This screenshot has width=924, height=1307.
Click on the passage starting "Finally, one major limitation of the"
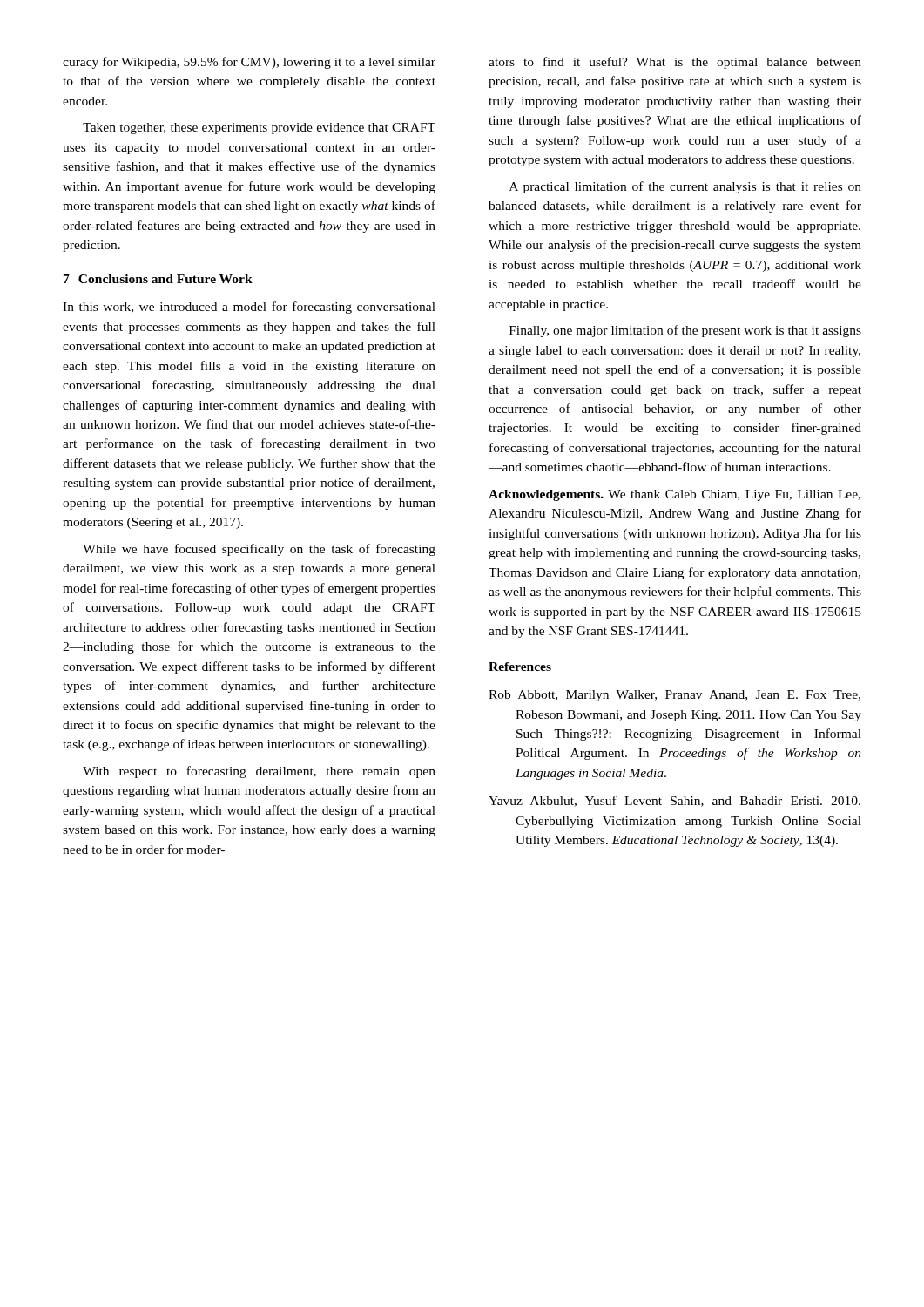coord(675,399)
